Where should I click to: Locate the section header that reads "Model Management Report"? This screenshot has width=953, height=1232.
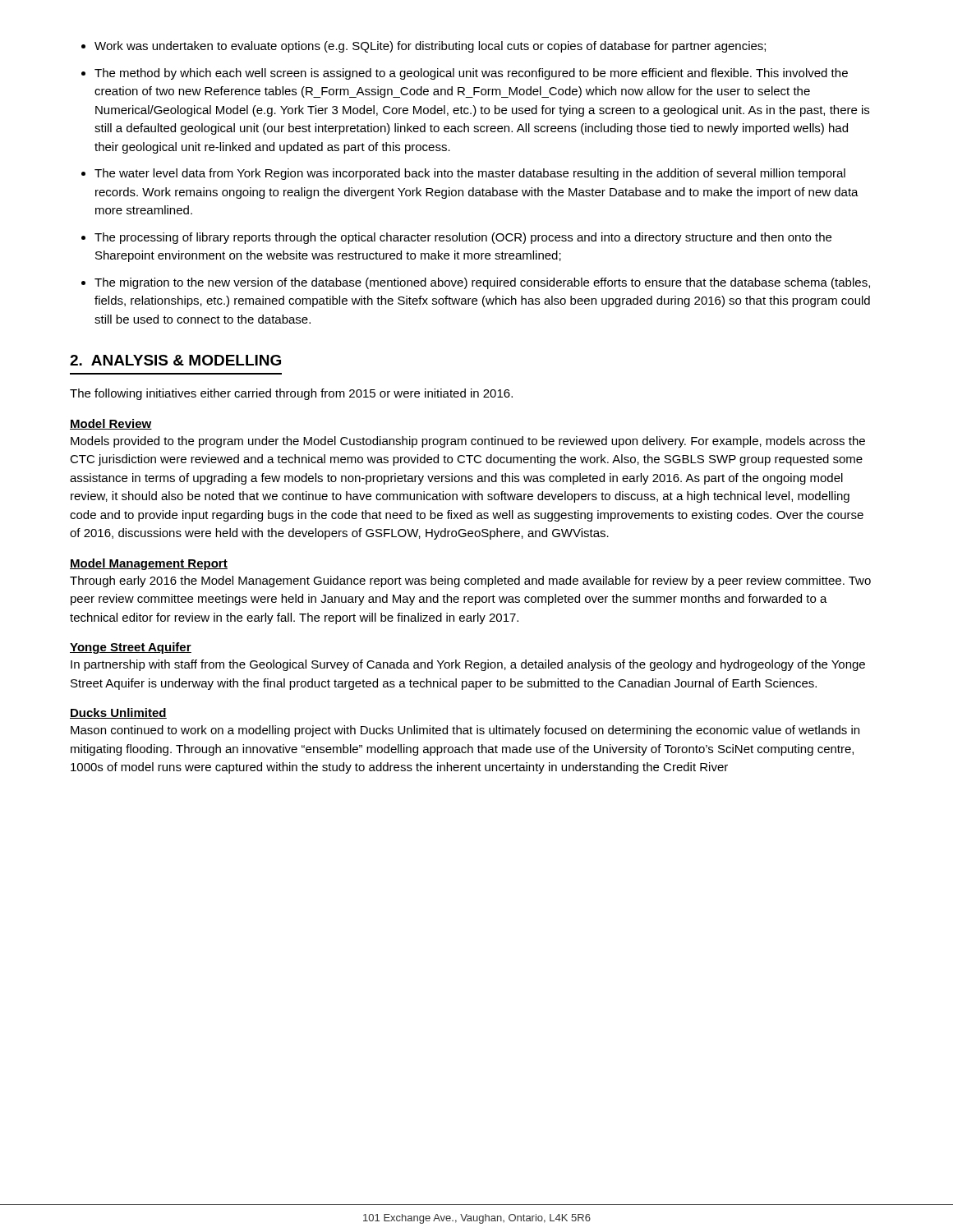(x=149, y=563)
